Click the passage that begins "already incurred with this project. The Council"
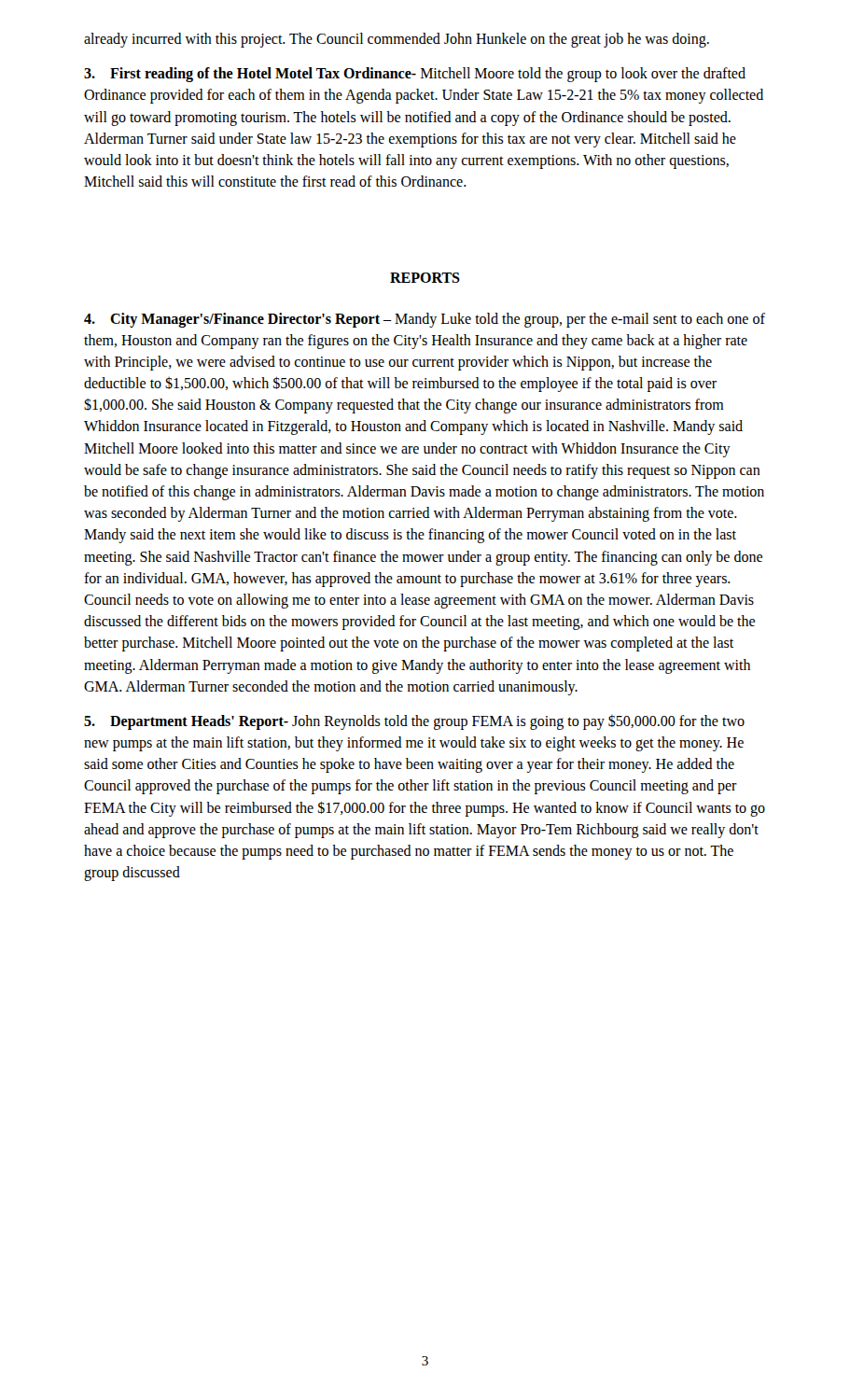Screen dimensions: 1400x850 click(397, 39)
